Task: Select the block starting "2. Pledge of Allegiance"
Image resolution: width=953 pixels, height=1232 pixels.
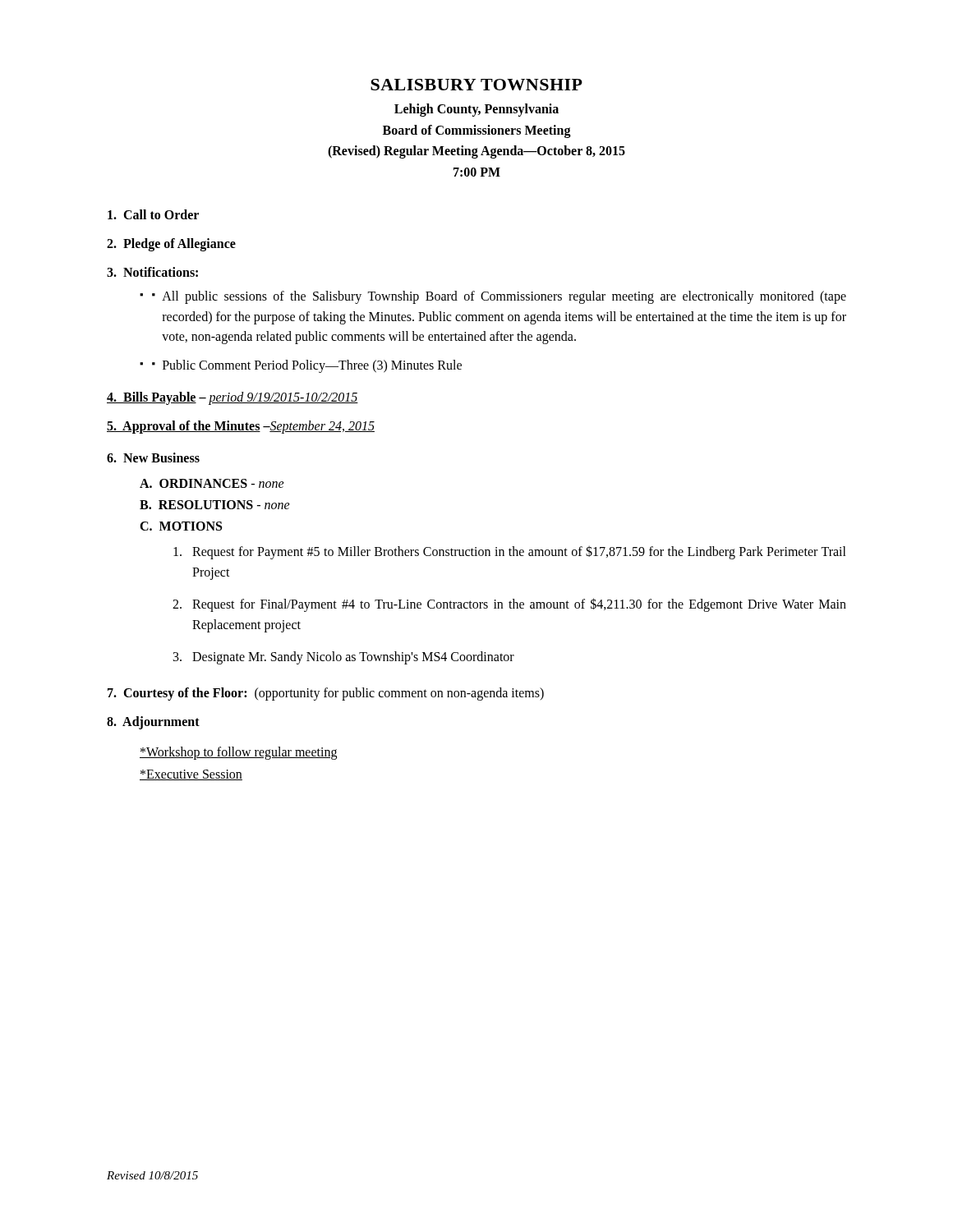Action: tap(171, 244)
